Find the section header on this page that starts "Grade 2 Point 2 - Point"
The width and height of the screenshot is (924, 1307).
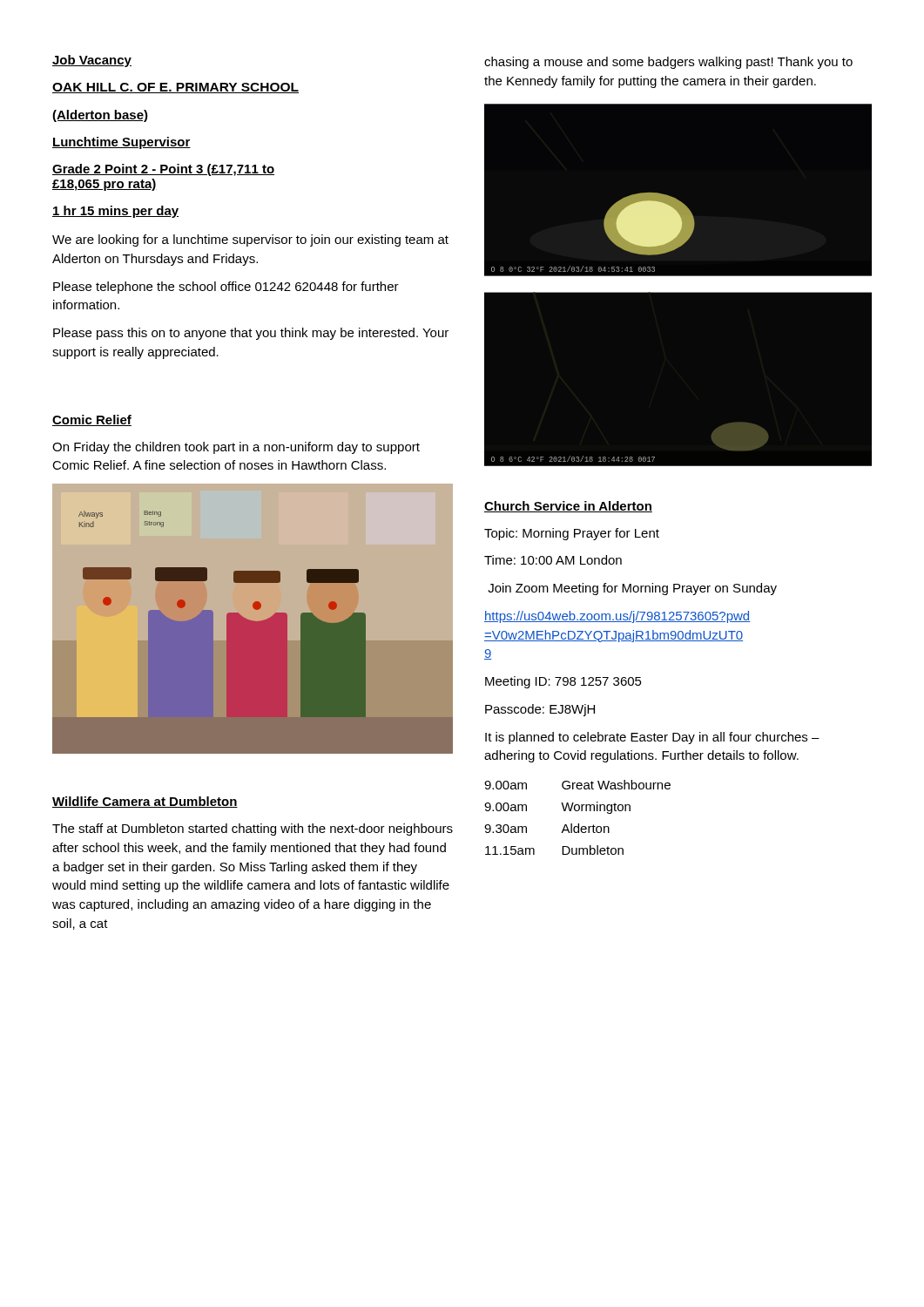pos(163,176)
